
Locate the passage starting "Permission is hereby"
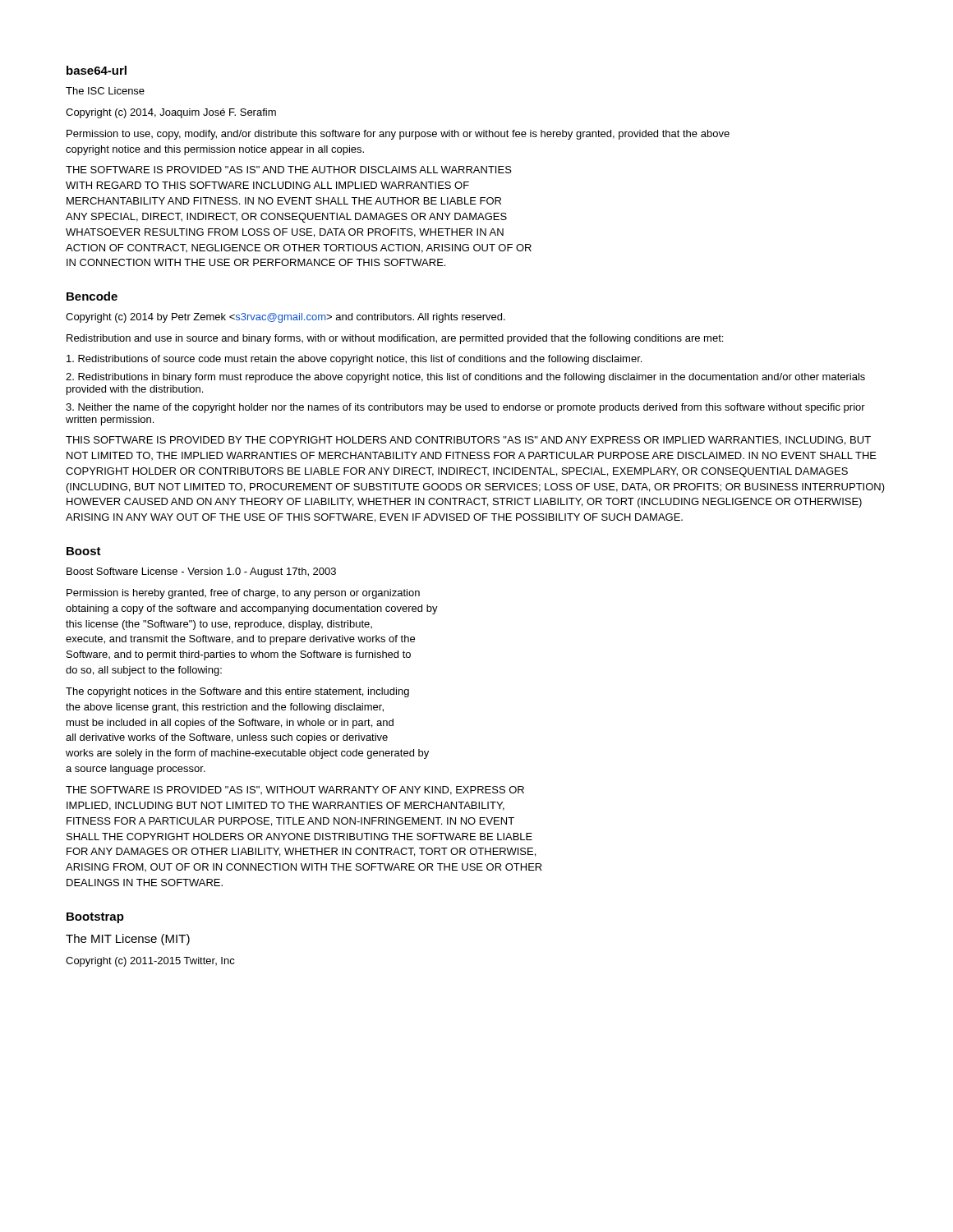point(252,631)
